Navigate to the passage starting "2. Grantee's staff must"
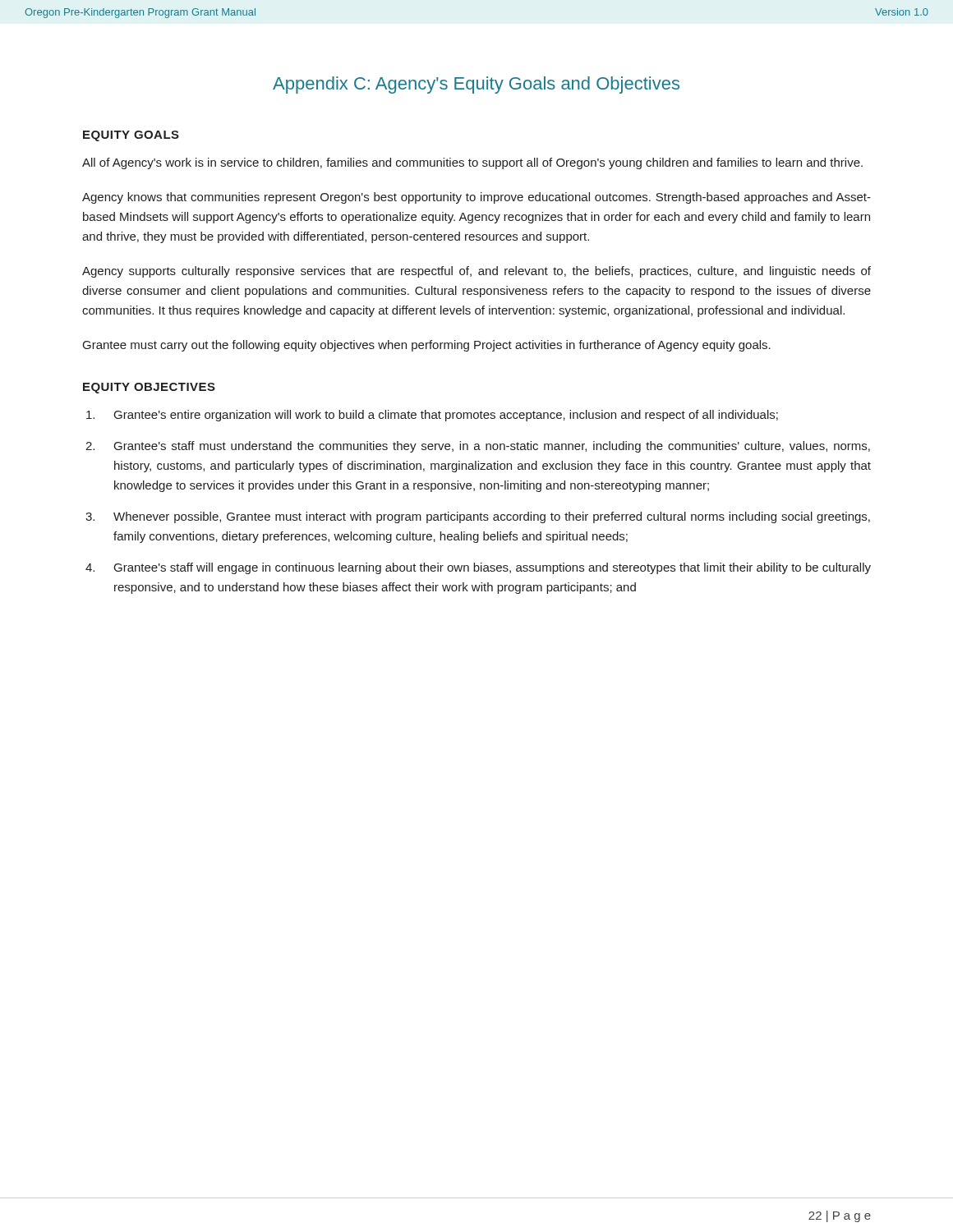 point(476,466)
